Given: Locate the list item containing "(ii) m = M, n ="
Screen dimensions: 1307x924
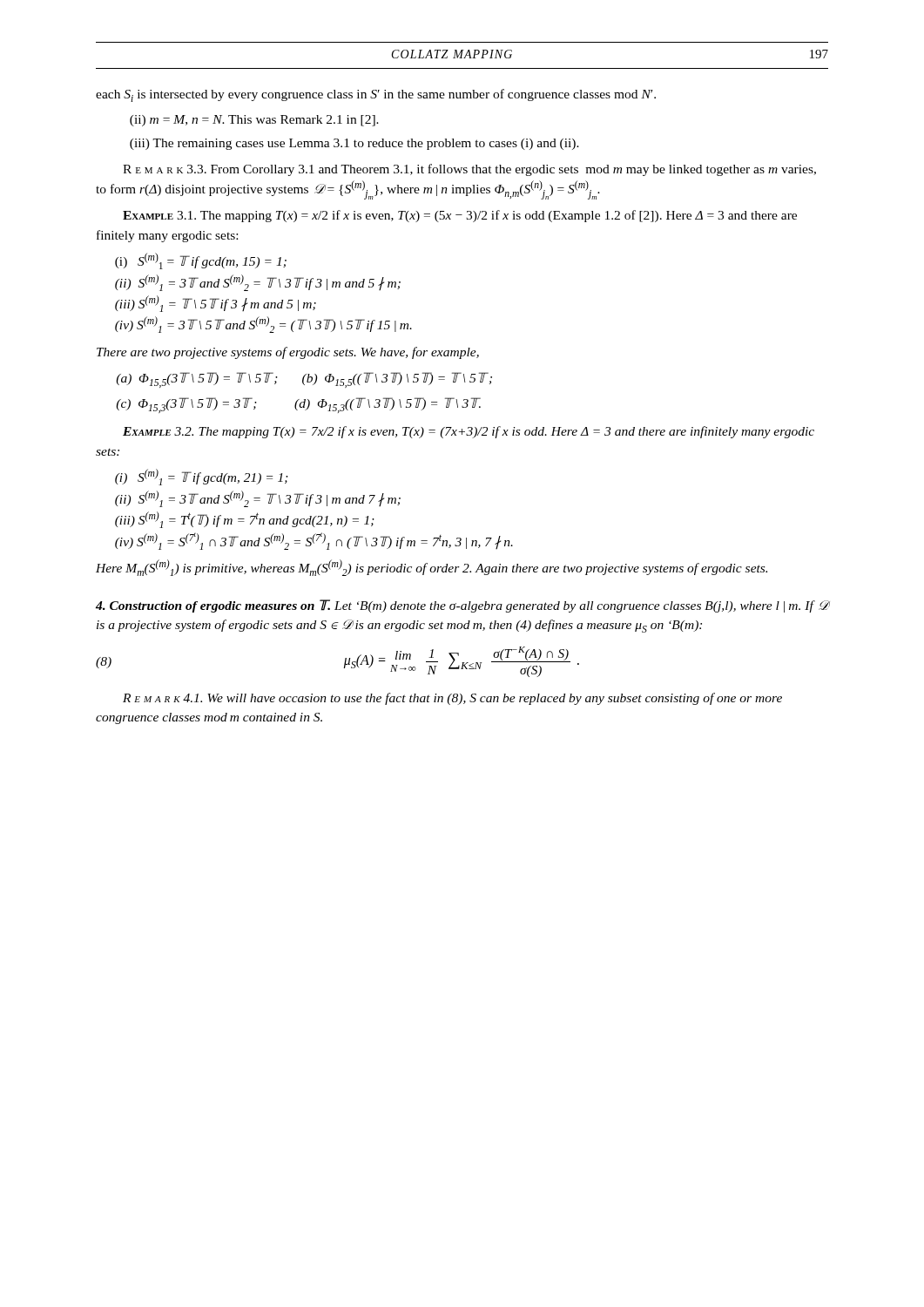Looking at the screenshot, I should (254, 119).
